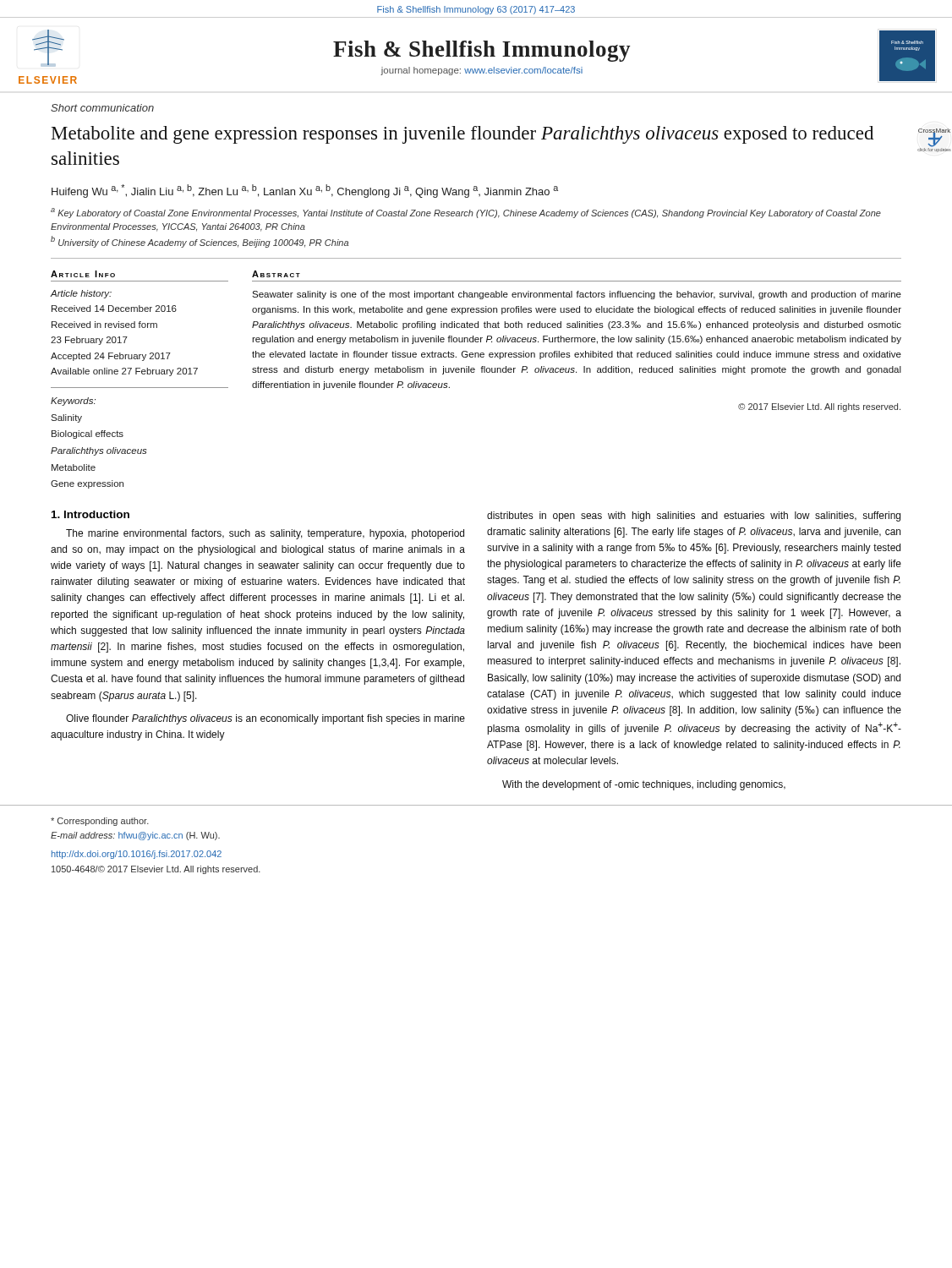The height and width of the screenshot is (1268, 952).
Task: Select the passage starting "1. Introduction"
Action: click(x=90, y=514)
